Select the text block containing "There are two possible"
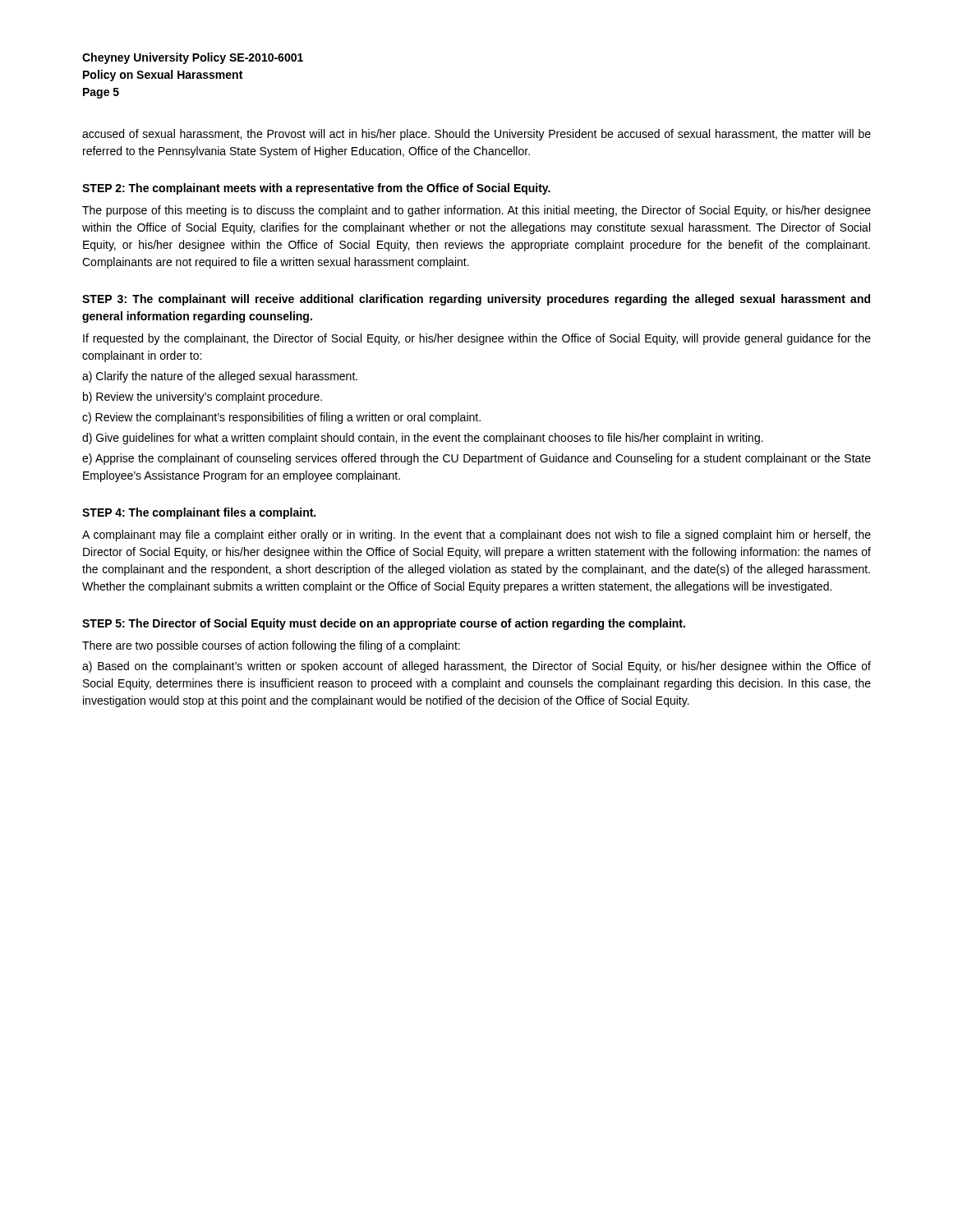This screenshot has height=1232, width=953. click(x=271, y=646)
